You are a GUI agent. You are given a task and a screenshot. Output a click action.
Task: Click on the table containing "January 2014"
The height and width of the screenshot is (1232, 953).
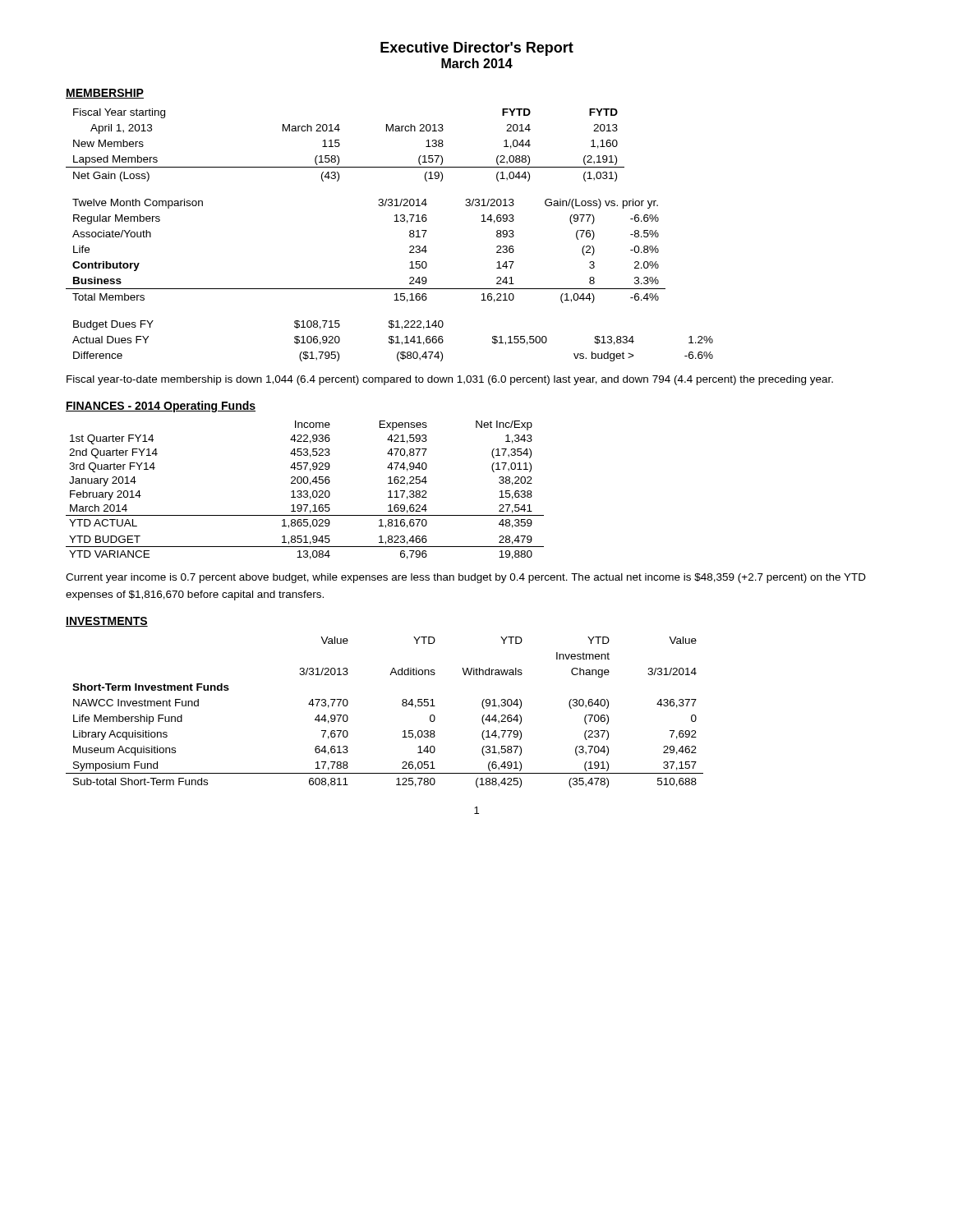click(476, 489)
